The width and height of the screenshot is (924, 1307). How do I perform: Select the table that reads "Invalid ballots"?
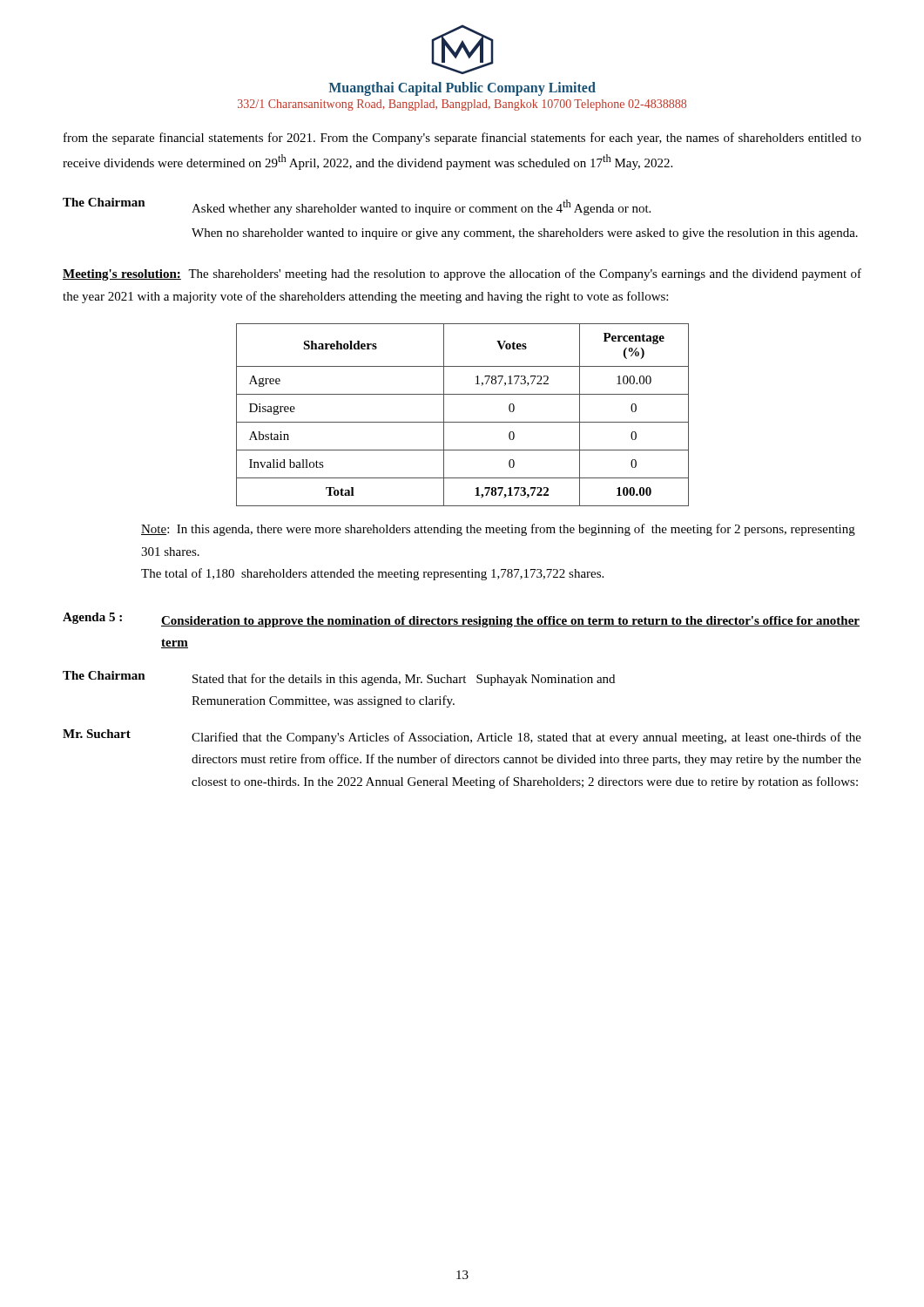pos(462,415)
